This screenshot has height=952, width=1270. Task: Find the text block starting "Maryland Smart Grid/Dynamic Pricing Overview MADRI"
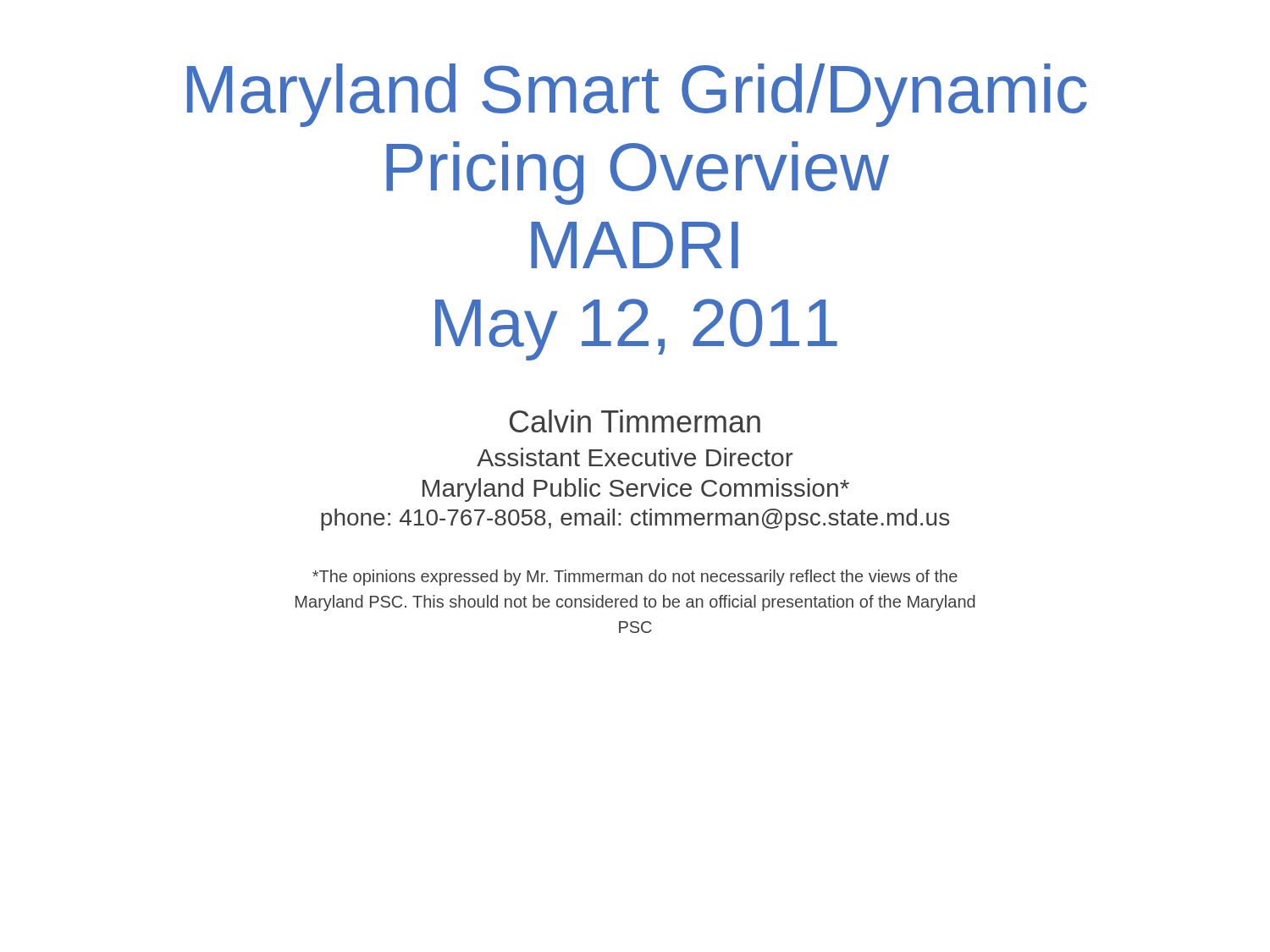point(635,206)
